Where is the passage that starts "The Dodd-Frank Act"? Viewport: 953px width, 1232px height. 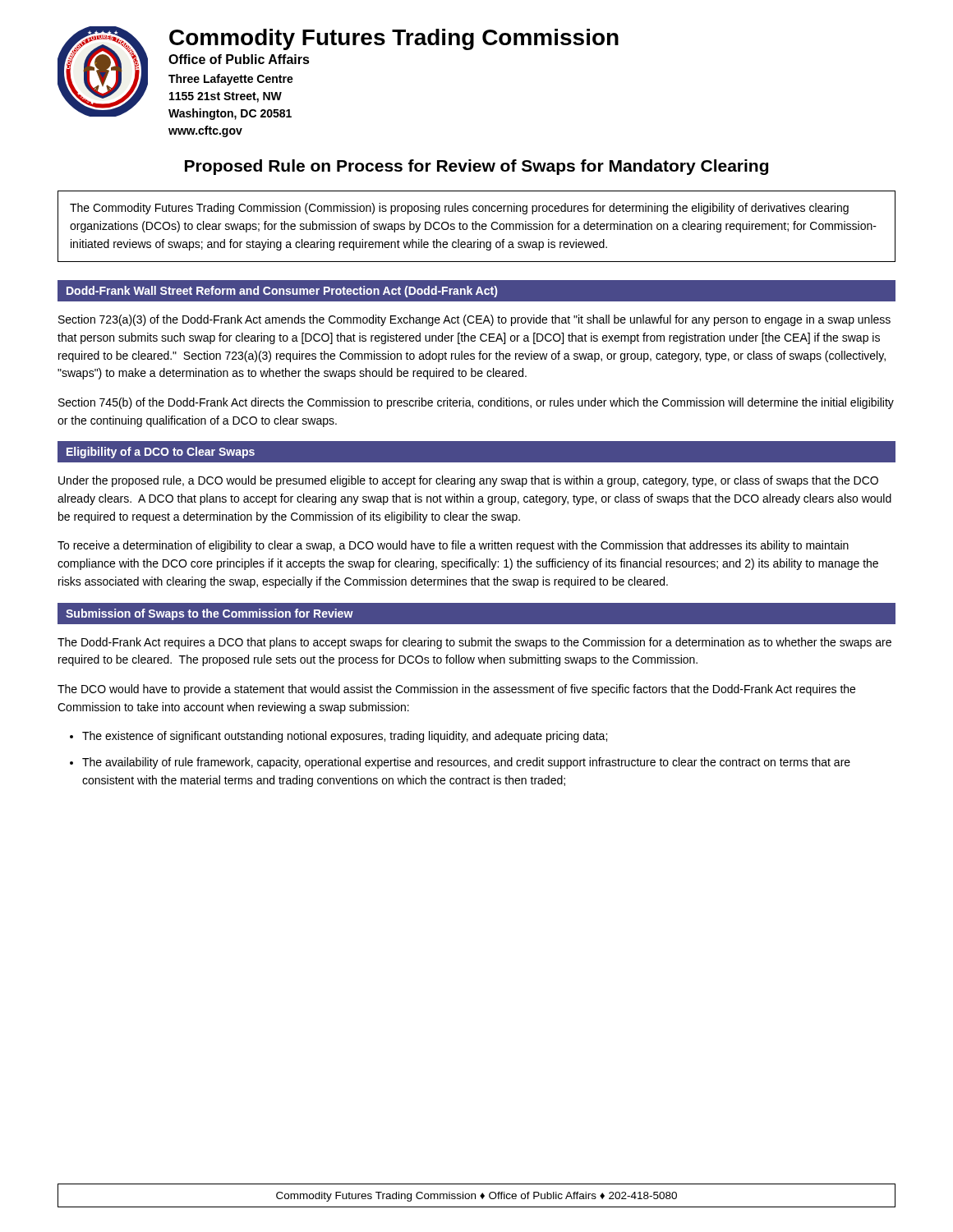coord(475,651)
